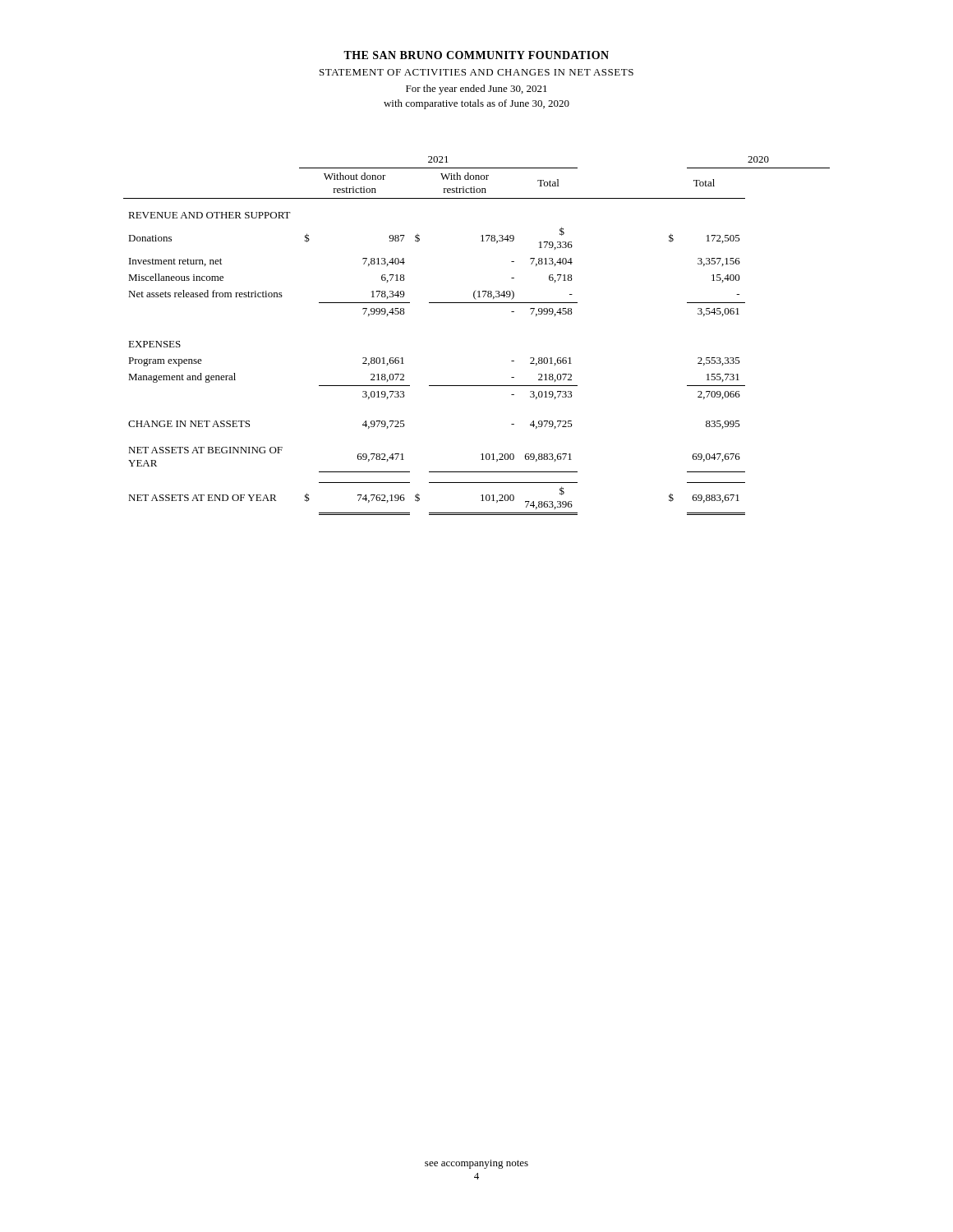Select the element starting "STATEMENT OF ACTIVITIES AND CHANGES IN NET ASSETS"
The image size is (953, 1232).
coord(476,72)
